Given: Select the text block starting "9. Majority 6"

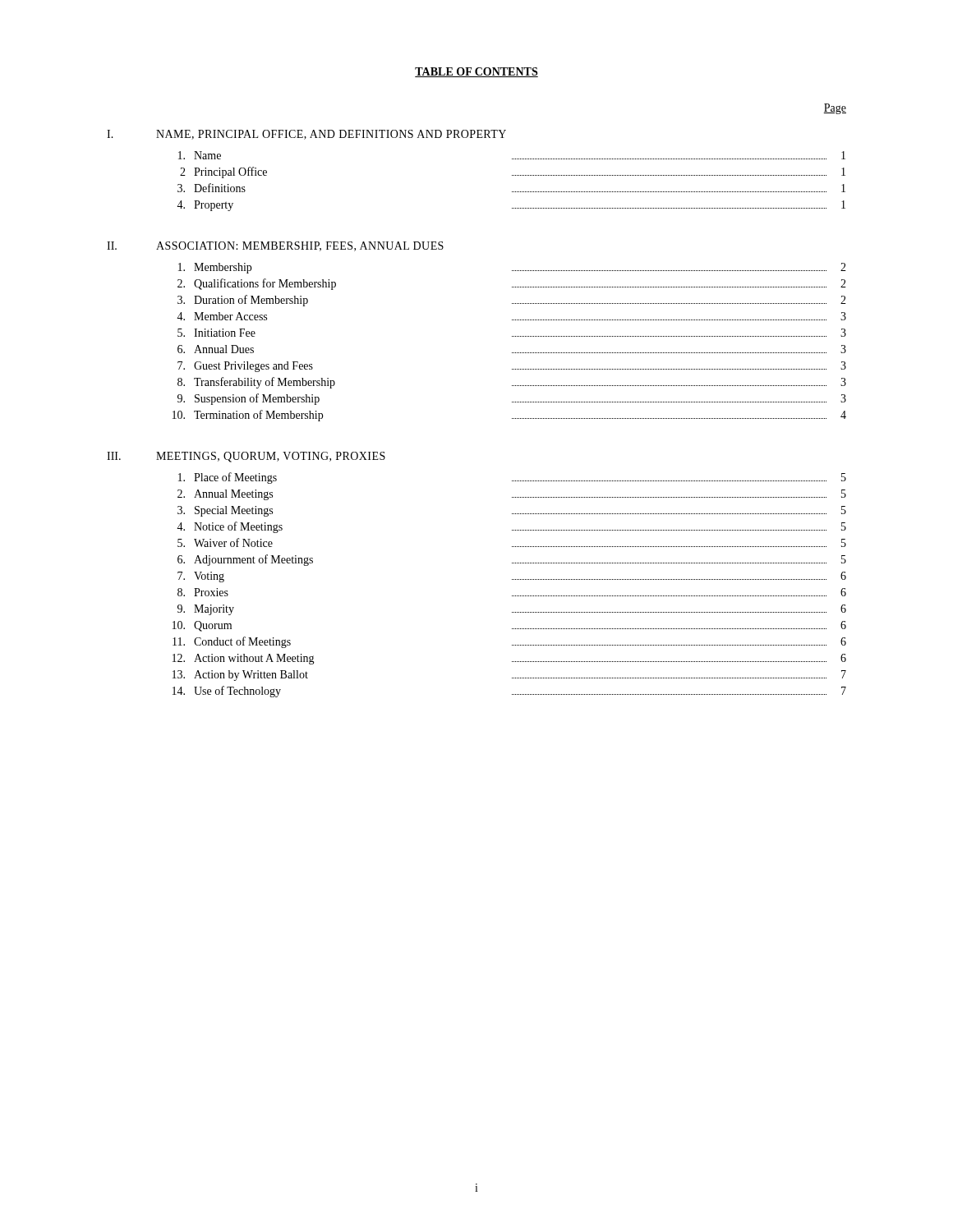Looking at the screenshot, I should (x=501, y=609).
